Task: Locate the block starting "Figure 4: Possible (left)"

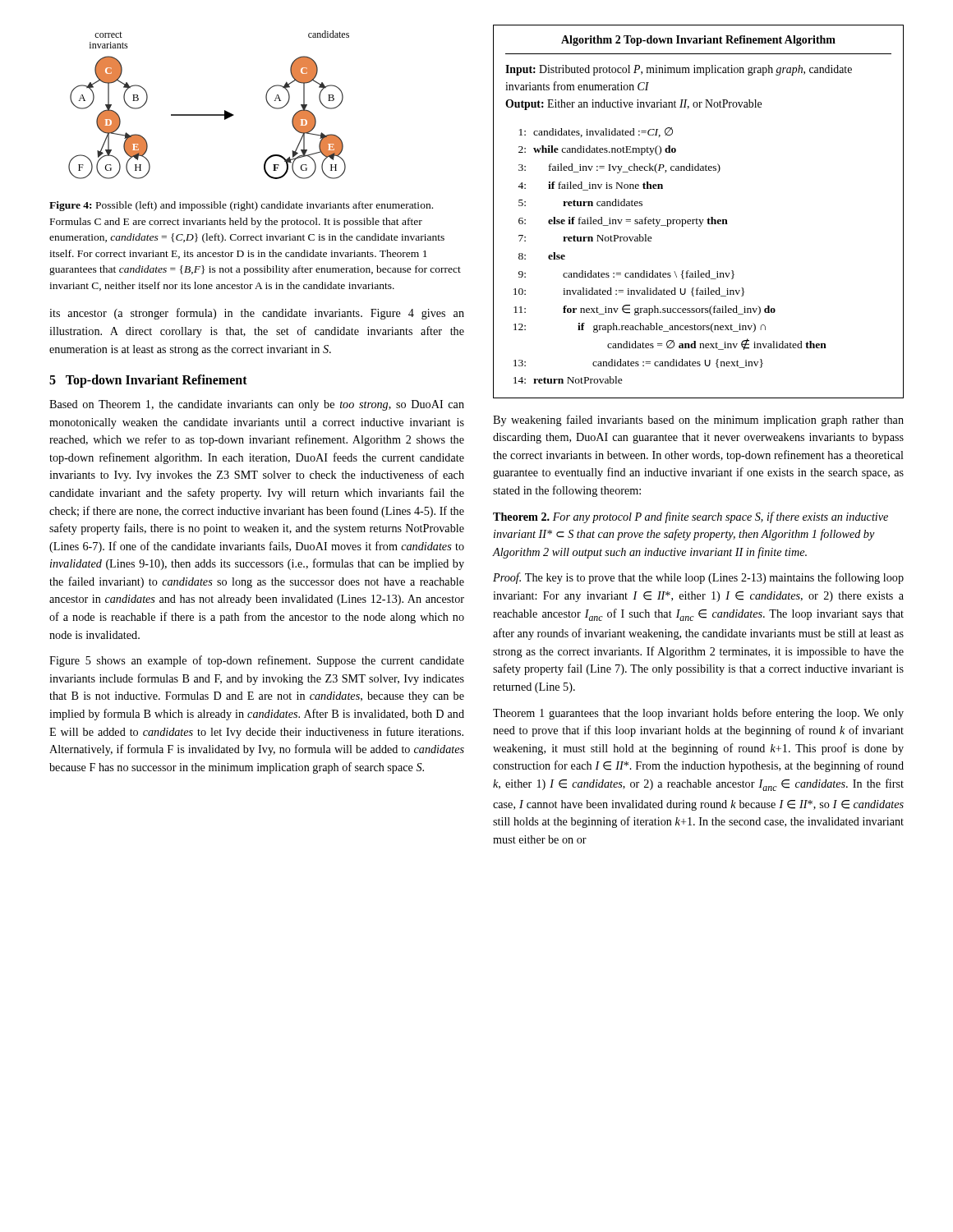Action: tap(255, 245)
